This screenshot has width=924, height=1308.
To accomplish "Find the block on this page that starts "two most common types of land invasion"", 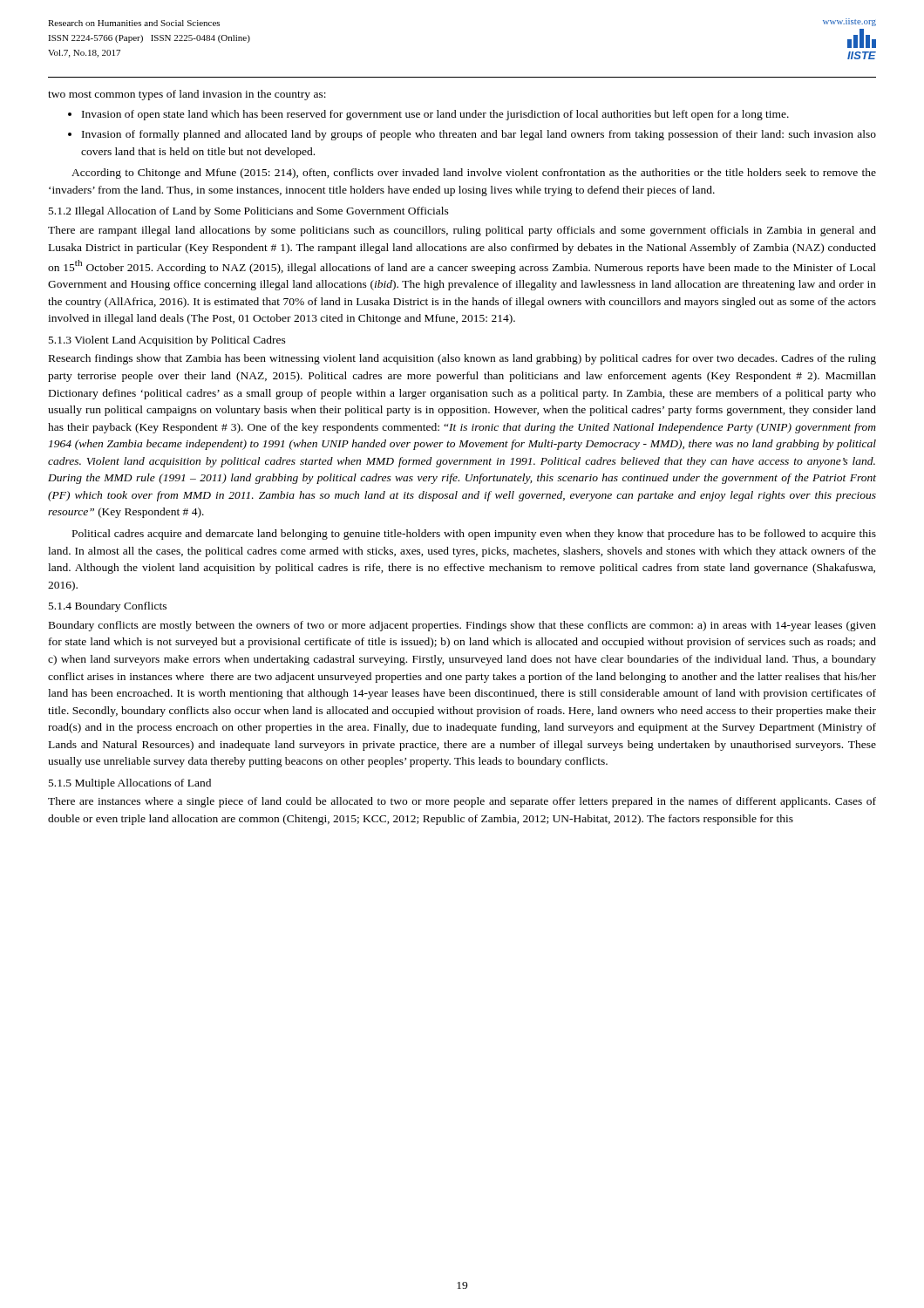I will (187, 95).
